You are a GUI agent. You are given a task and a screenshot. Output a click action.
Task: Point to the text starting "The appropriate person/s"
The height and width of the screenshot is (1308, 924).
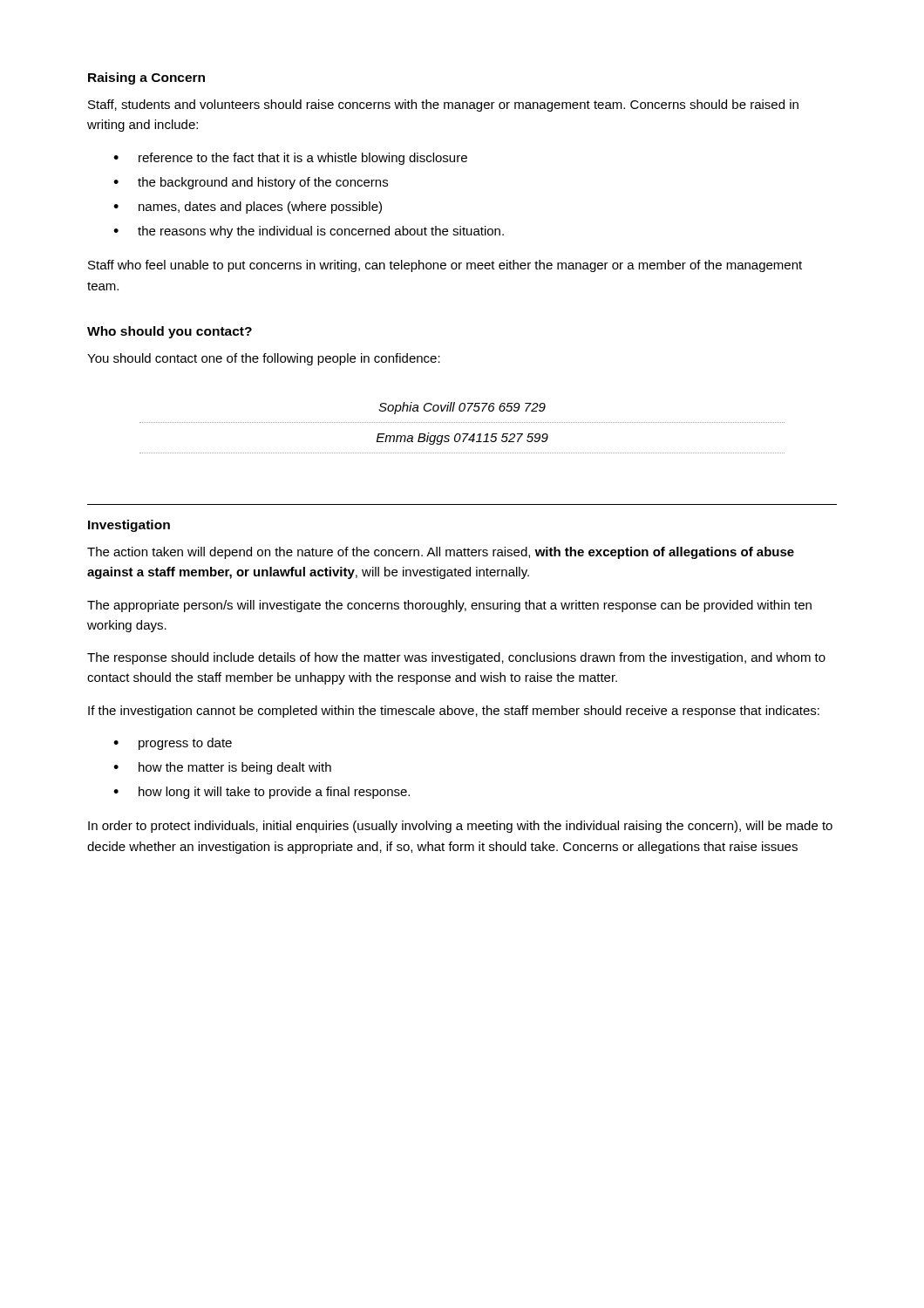pos(450,614)
